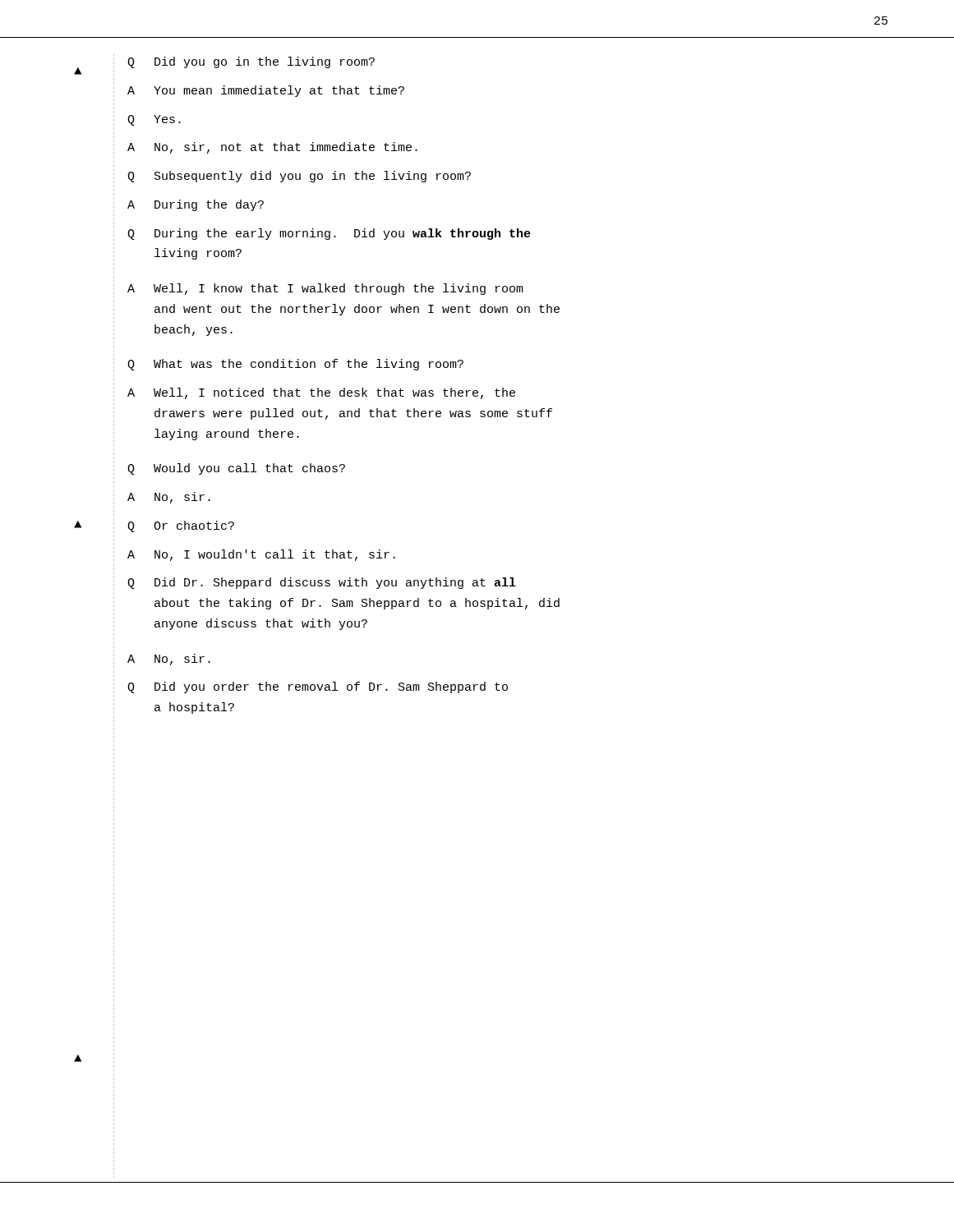The width and height of the screenshot is (954, 1232).
Task: Navigate to the region starting "Q Did you order"
Action: point(318,699)
